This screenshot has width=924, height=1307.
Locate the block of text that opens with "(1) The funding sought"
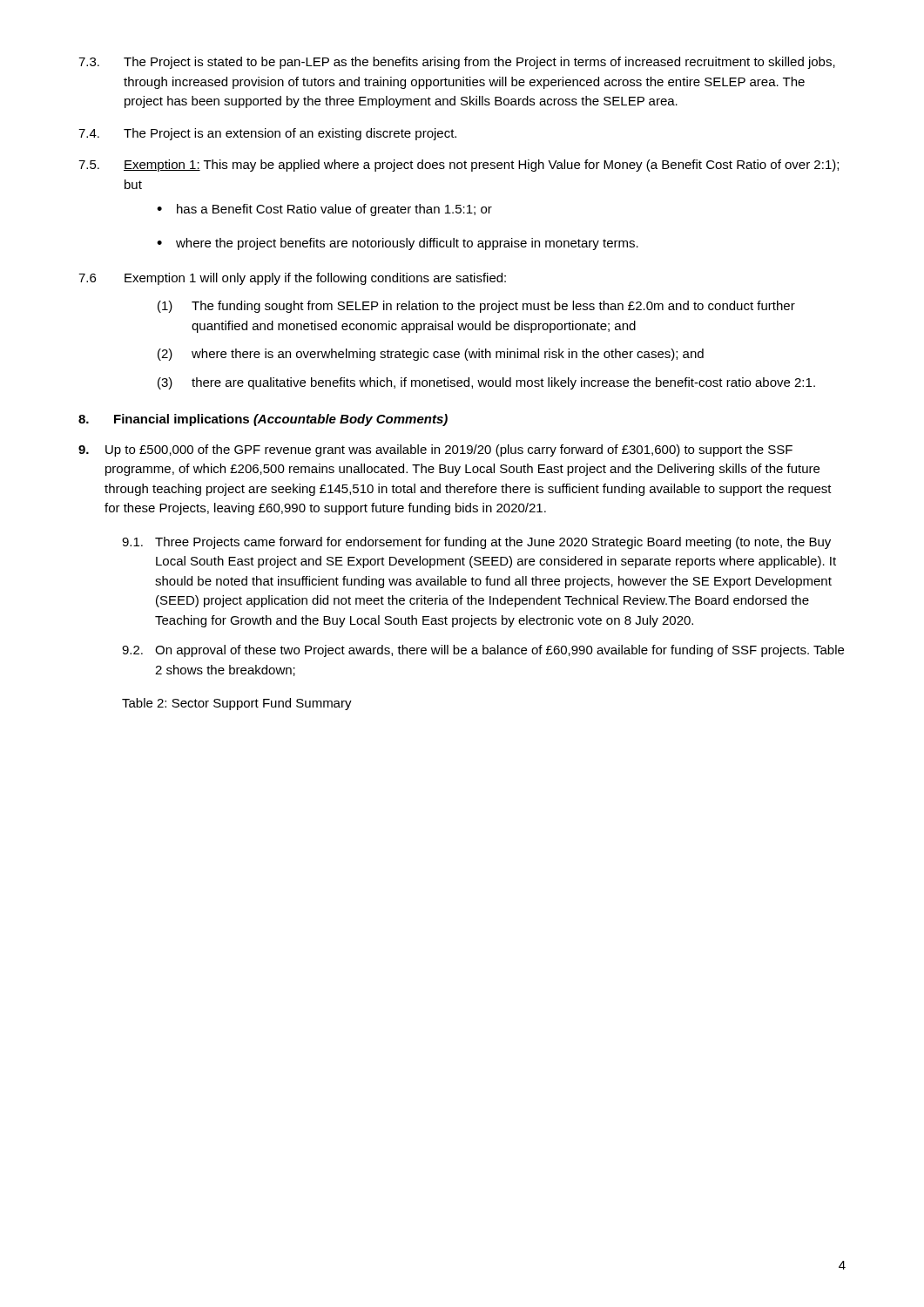point(501,316)
